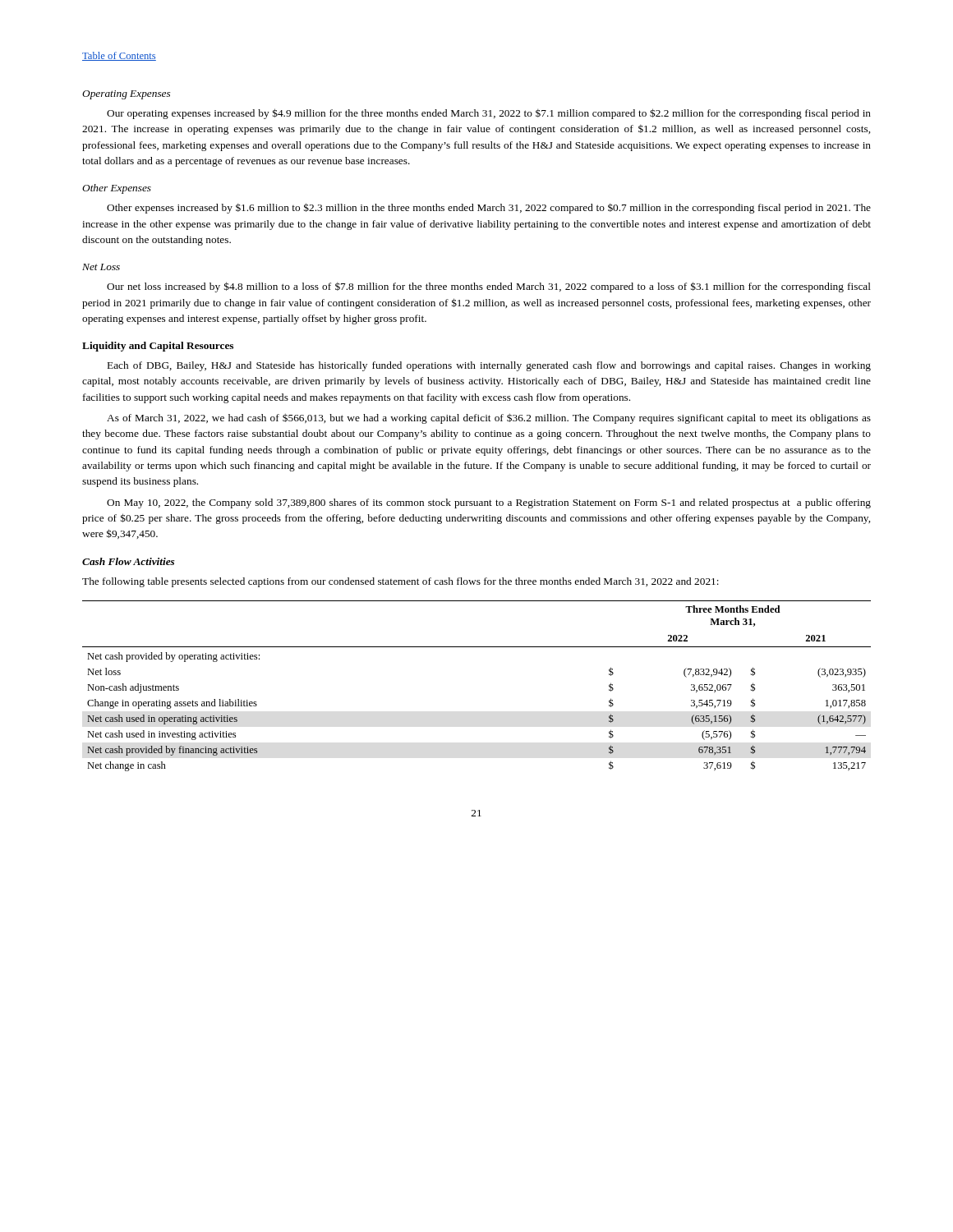Locate the block starting "As of March 31,"
Image resolution: width=953 pixels, height=1232 pixels.
tap(476, 449)
